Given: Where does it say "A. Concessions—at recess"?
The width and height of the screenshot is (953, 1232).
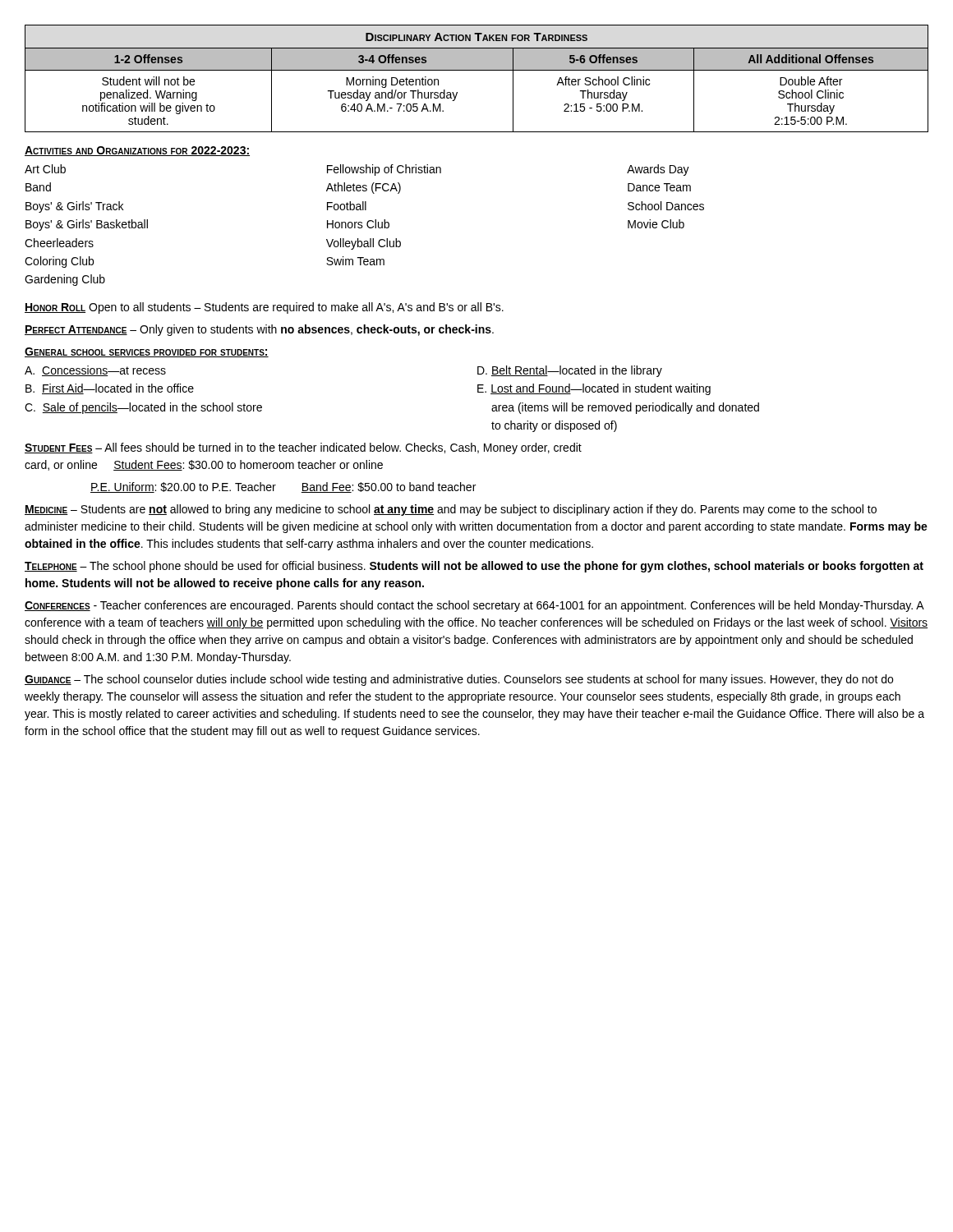Looking at the screenshot, I should pyautogui.click(x=95, y=370).
